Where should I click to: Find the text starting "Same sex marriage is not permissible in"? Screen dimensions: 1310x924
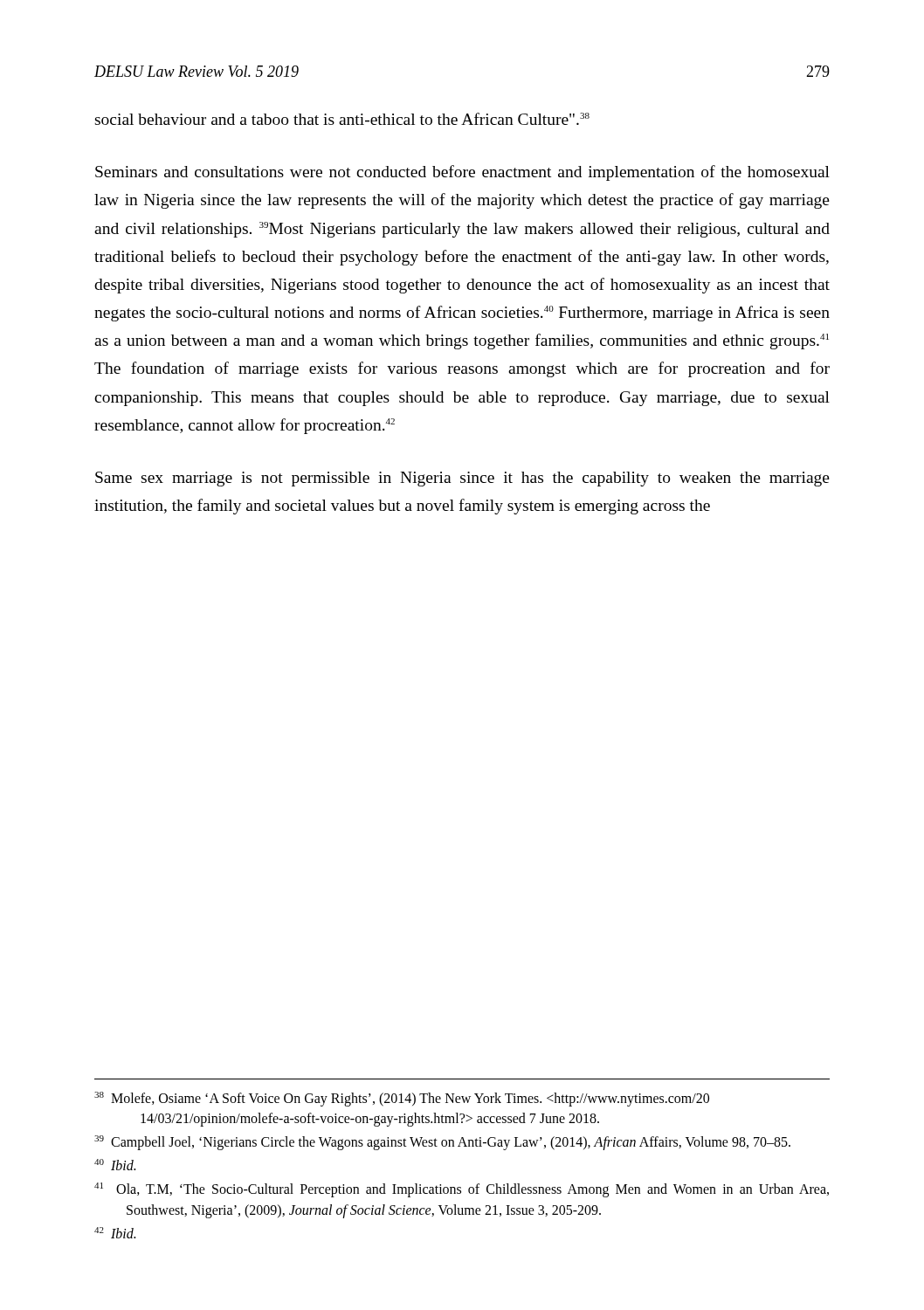tap(462, 491)
